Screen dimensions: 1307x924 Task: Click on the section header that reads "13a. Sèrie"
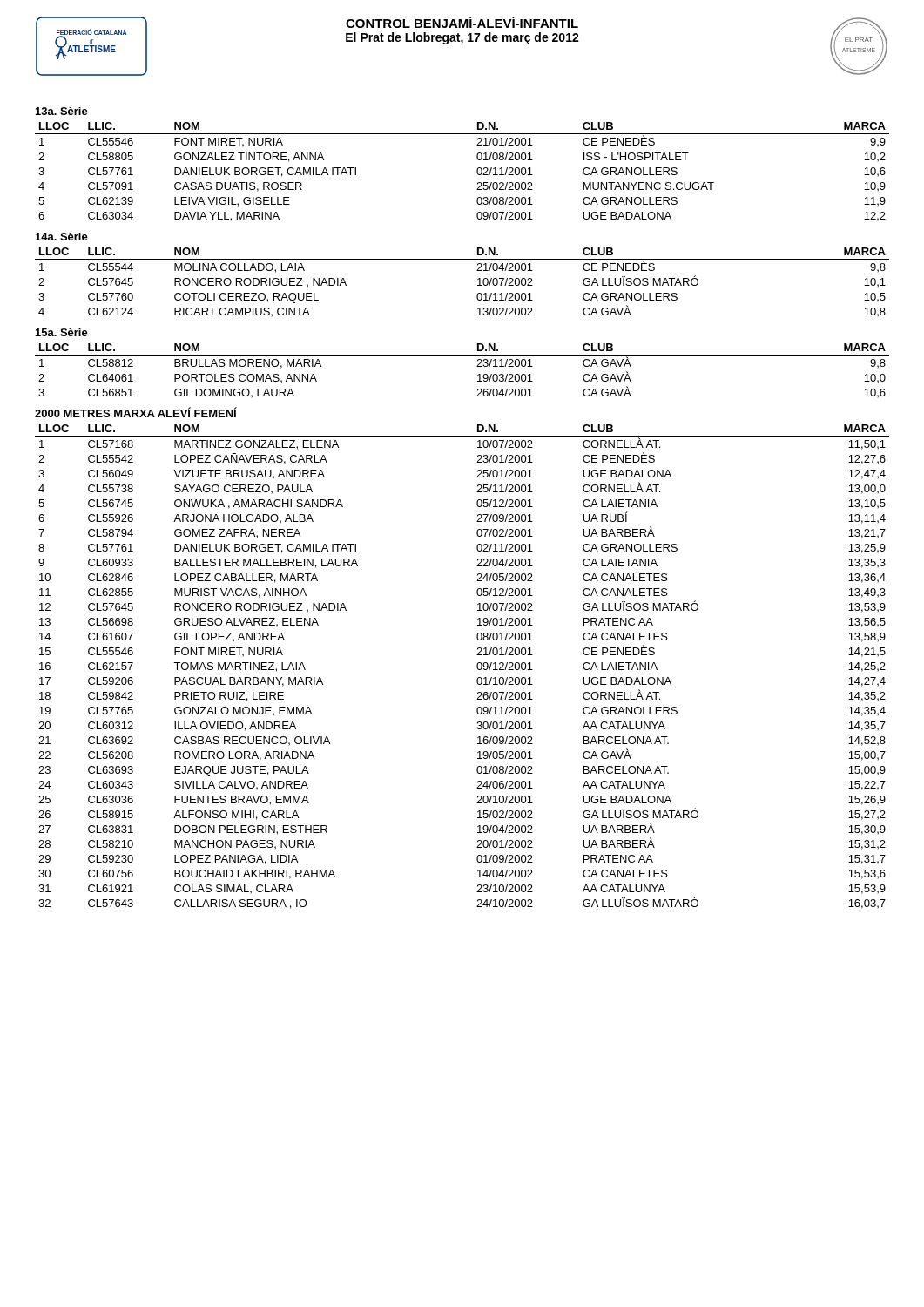pyautogui.click(x=61, y=111)
